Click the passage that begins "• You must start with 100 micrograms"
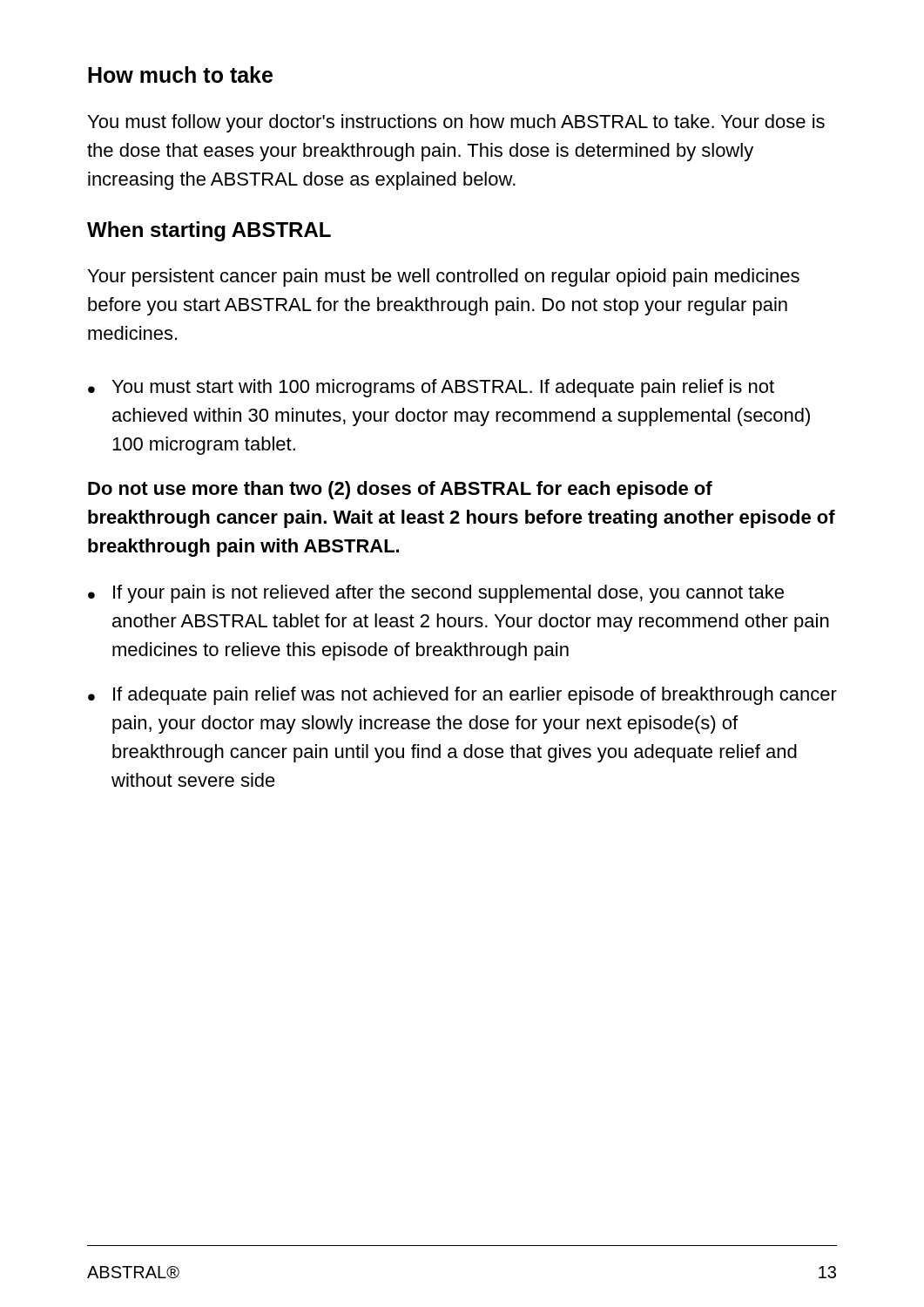 point(462,415)
